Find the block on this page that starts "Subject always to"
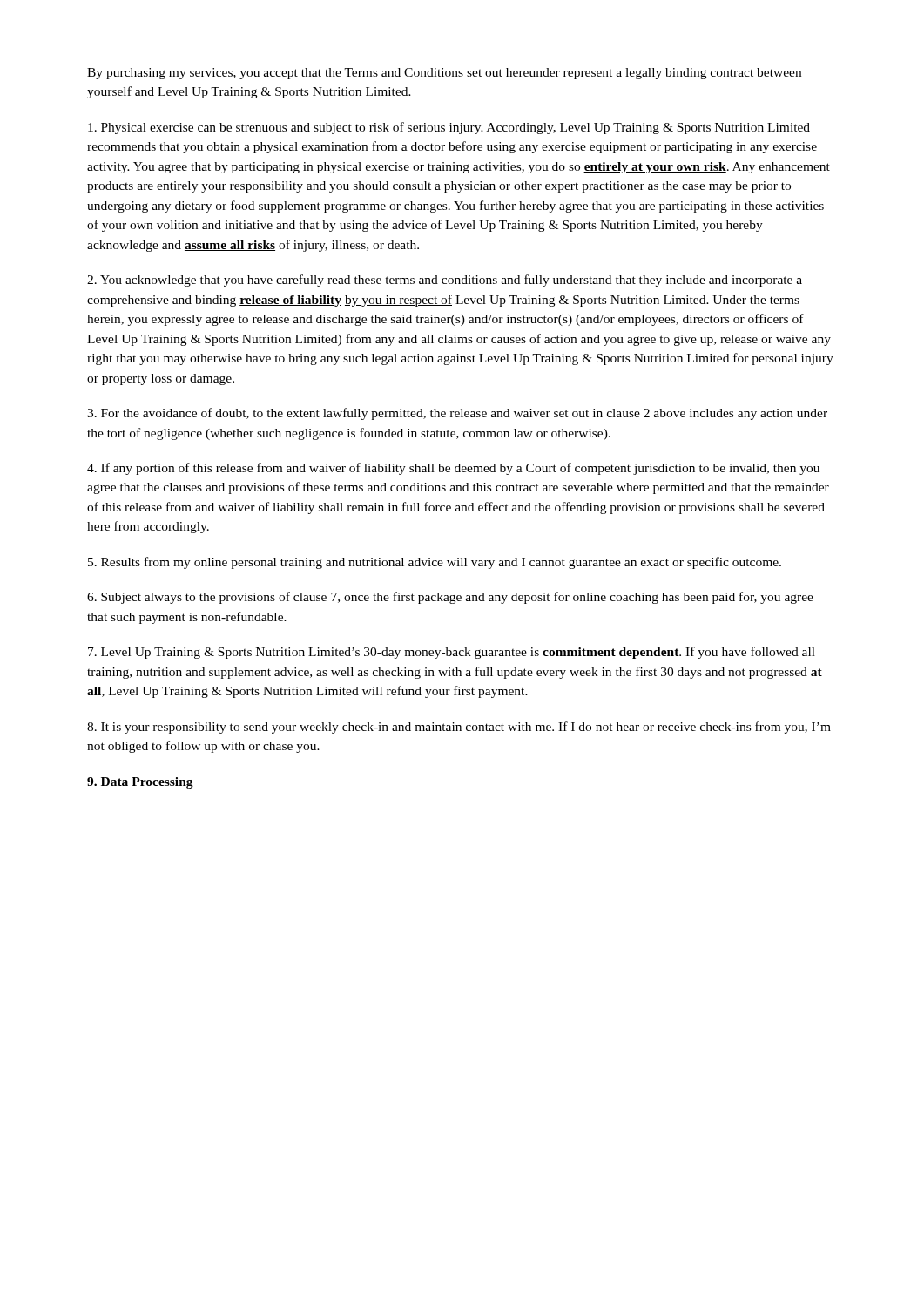Screen dimensions: 1307x924 (x=450, y=607)
